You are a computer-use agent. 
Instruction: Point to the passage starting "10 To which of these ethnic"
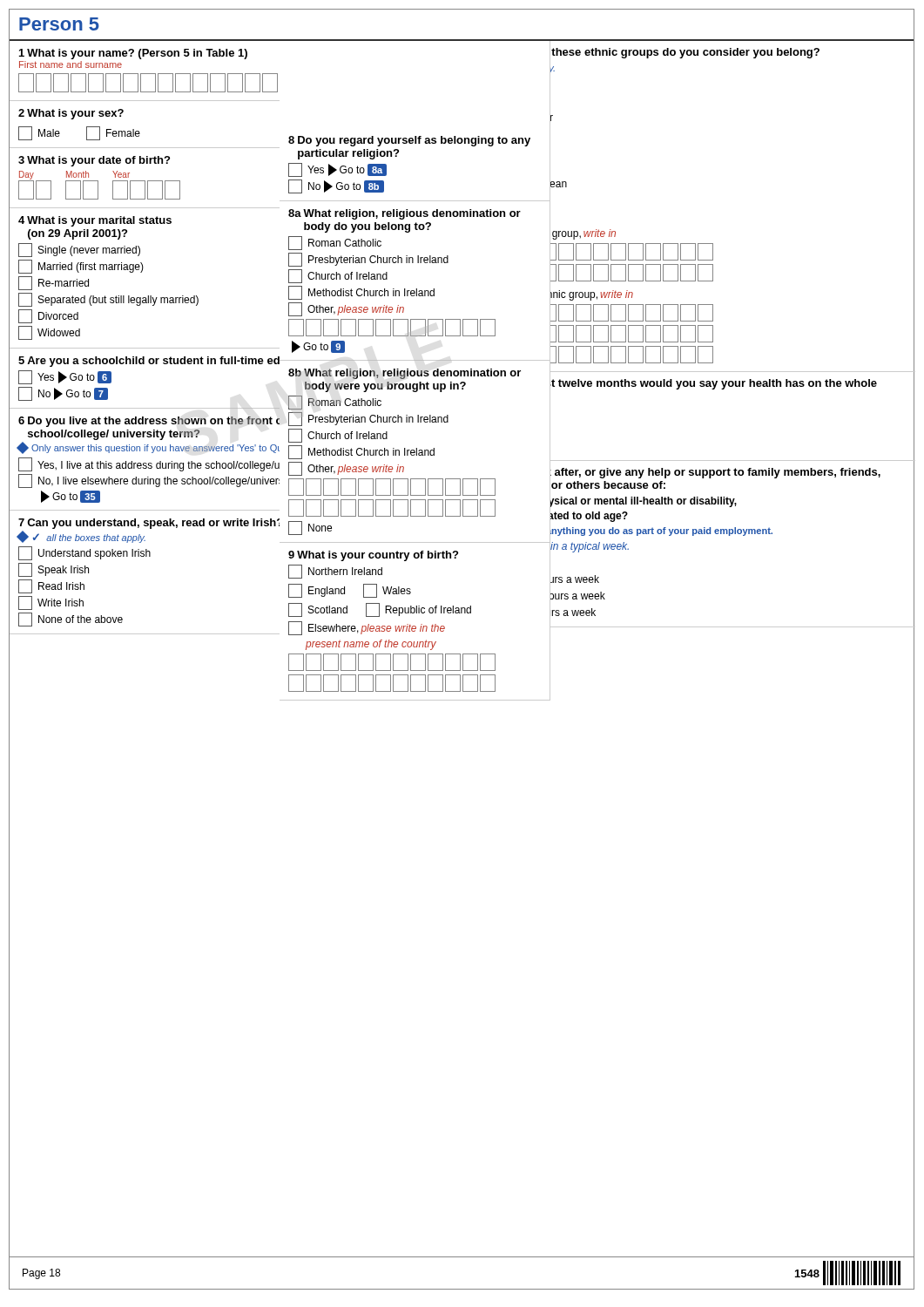(689, 205)
